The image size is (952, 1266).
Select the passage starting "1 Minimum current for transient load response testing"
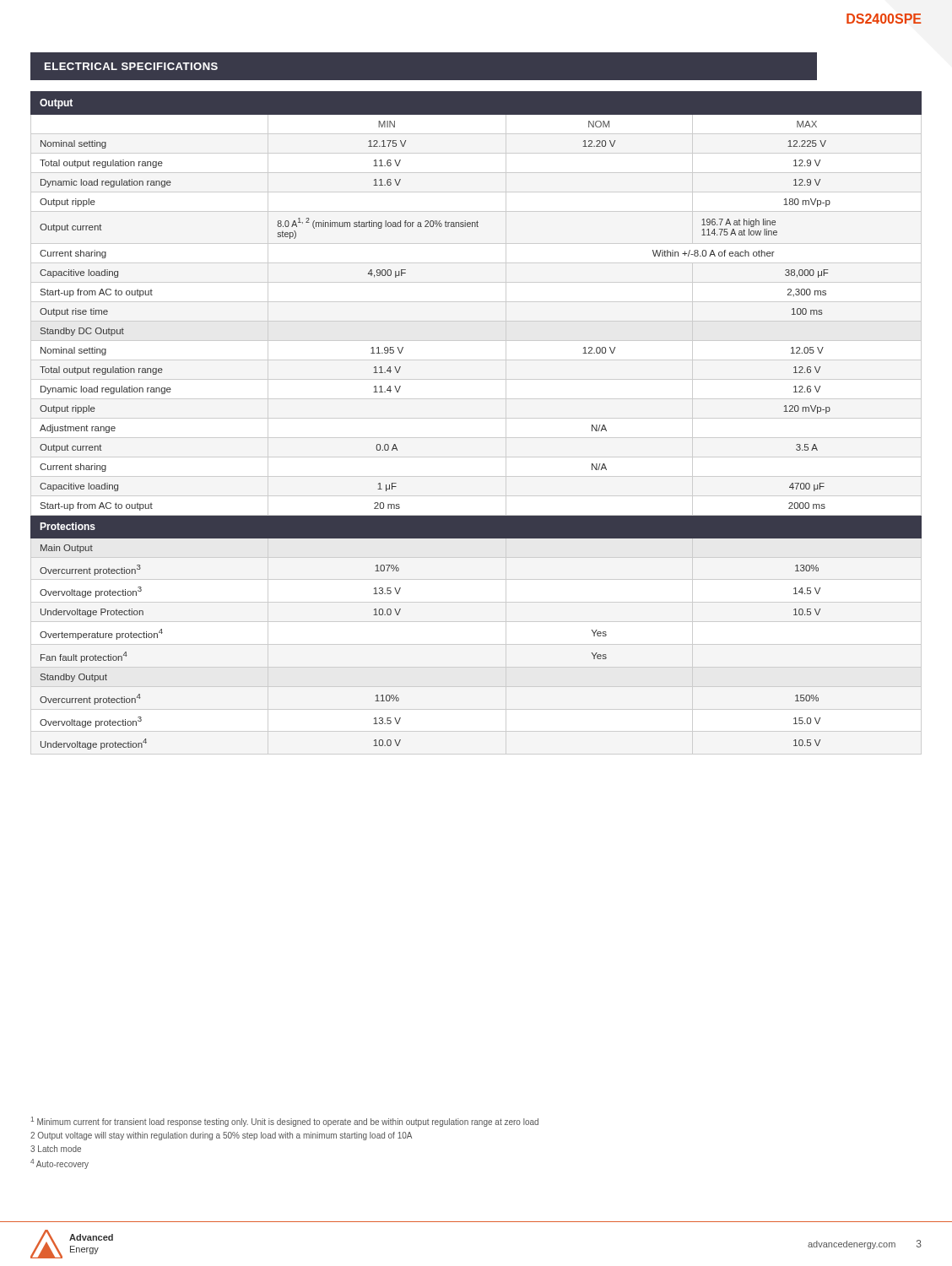[x=285, y=1121]
